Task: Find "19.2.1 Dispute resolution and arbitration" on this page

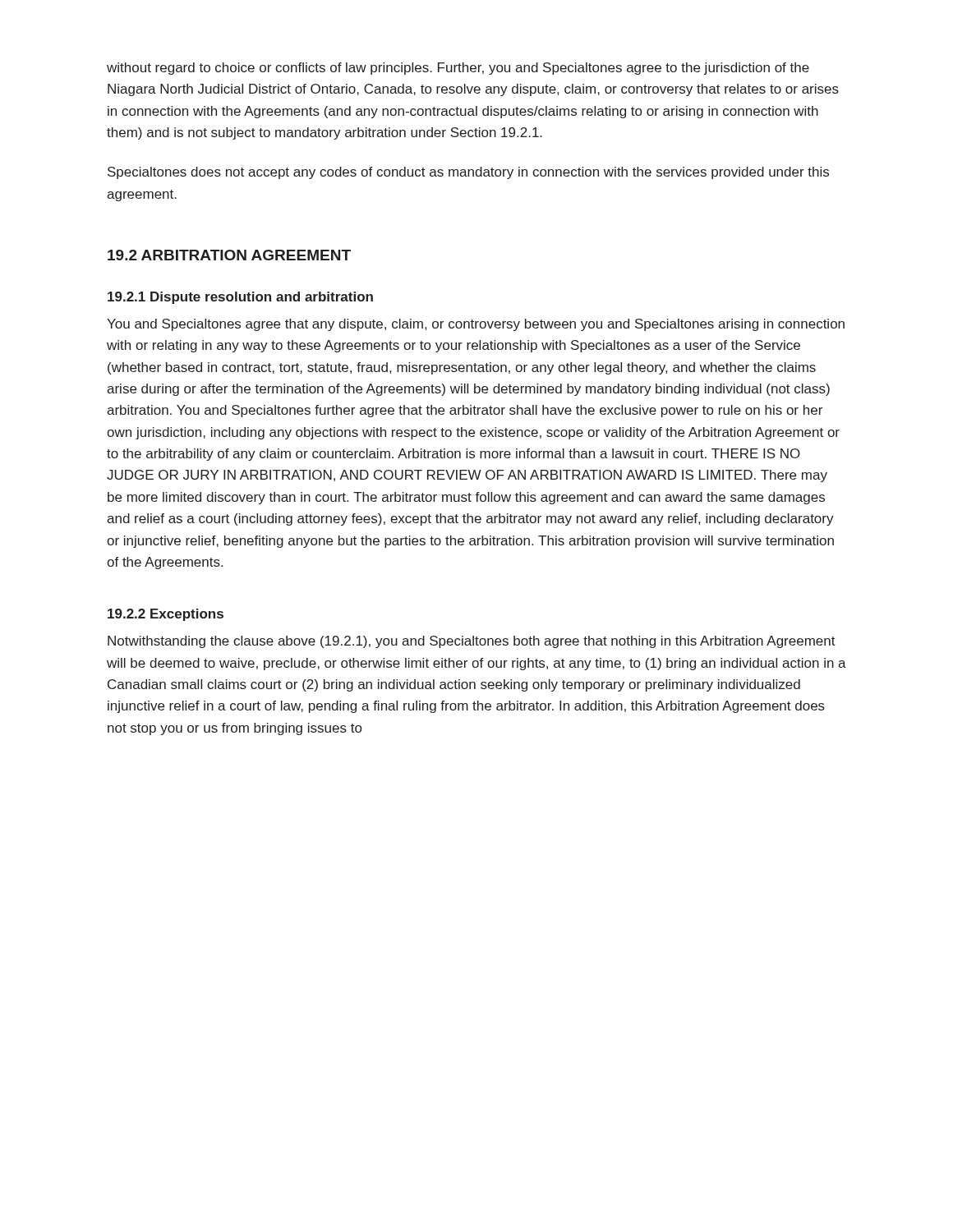Action: pyautogui.click(x=240, y=297)
